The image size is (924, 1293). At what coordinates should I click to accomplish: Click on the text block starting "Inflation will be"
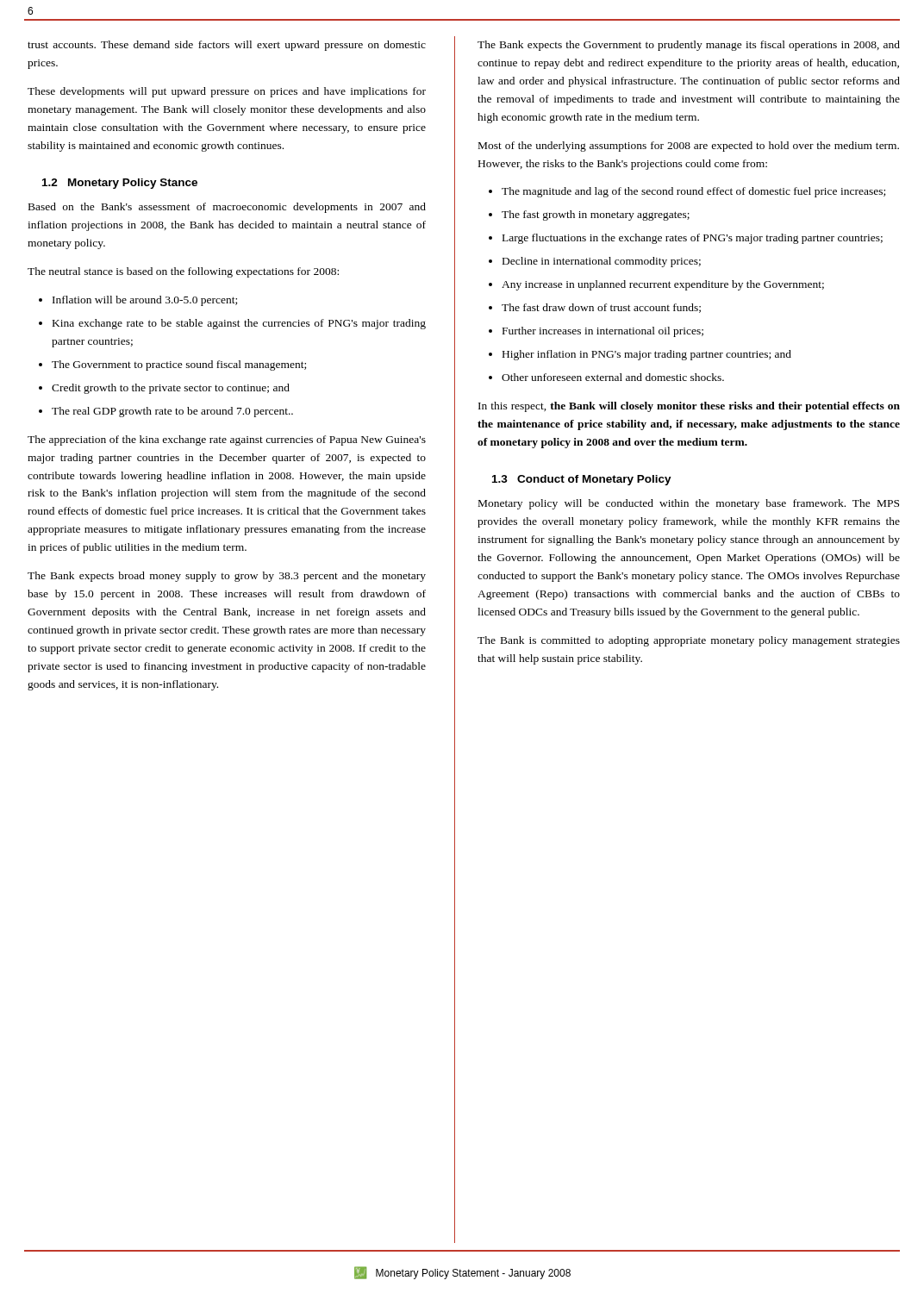pos(145,300)
